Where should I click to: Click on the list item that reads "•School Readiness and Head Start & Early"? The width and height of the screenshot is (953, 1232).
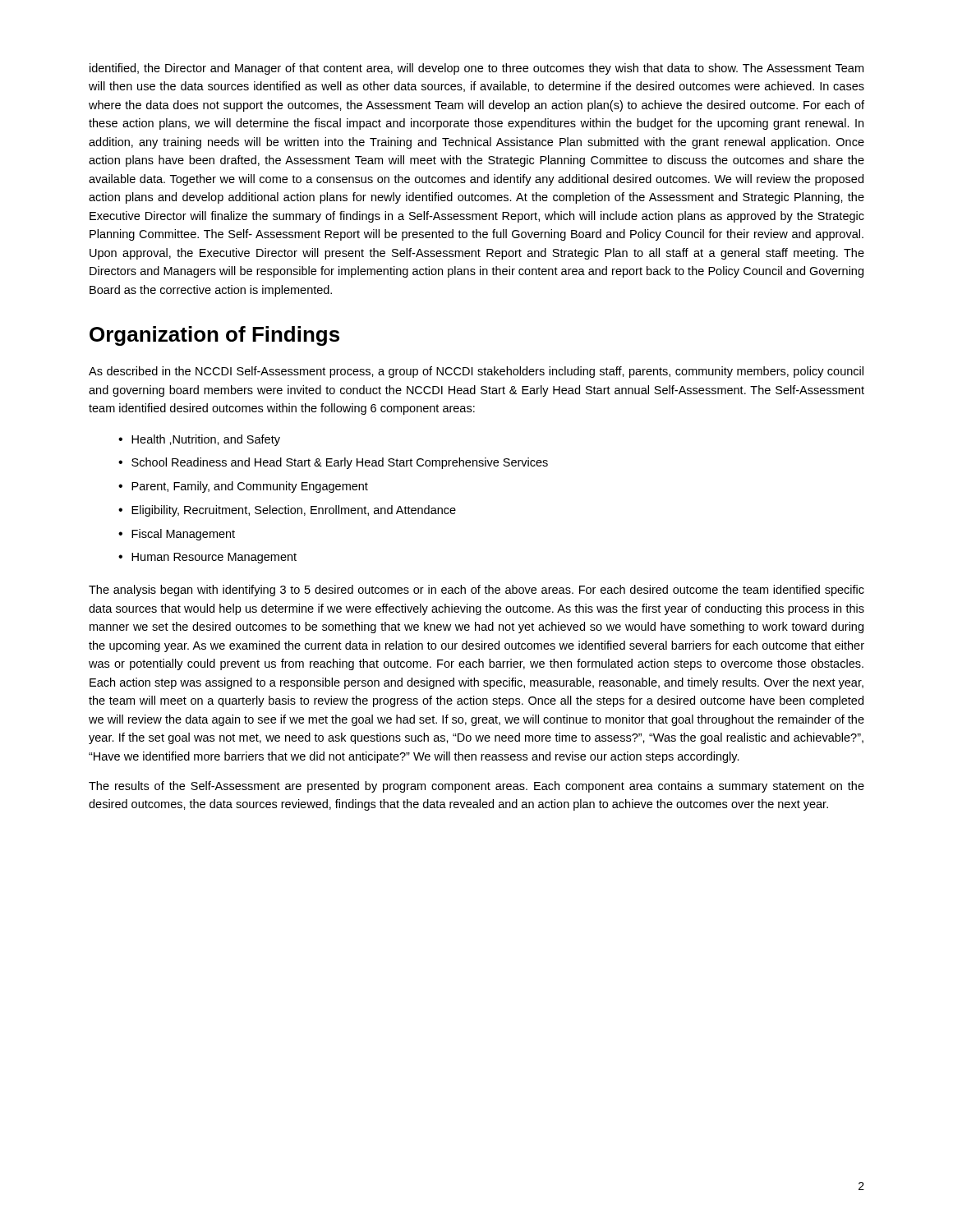tap(333, 463)
